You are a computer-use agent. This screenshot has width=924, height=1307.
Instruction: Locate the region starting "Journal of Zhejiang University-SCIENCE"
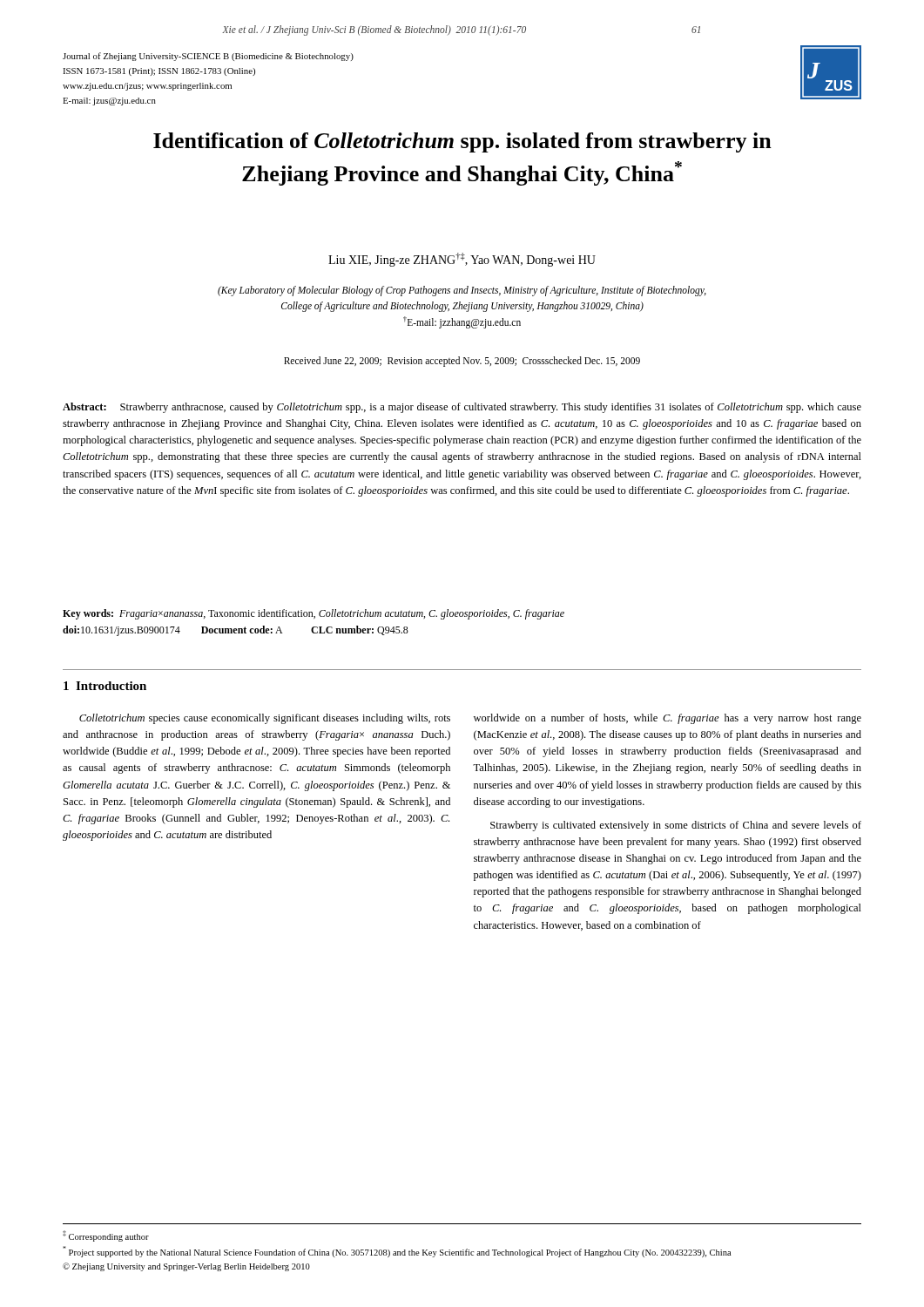pyautogui.click(x=208, y=78)
